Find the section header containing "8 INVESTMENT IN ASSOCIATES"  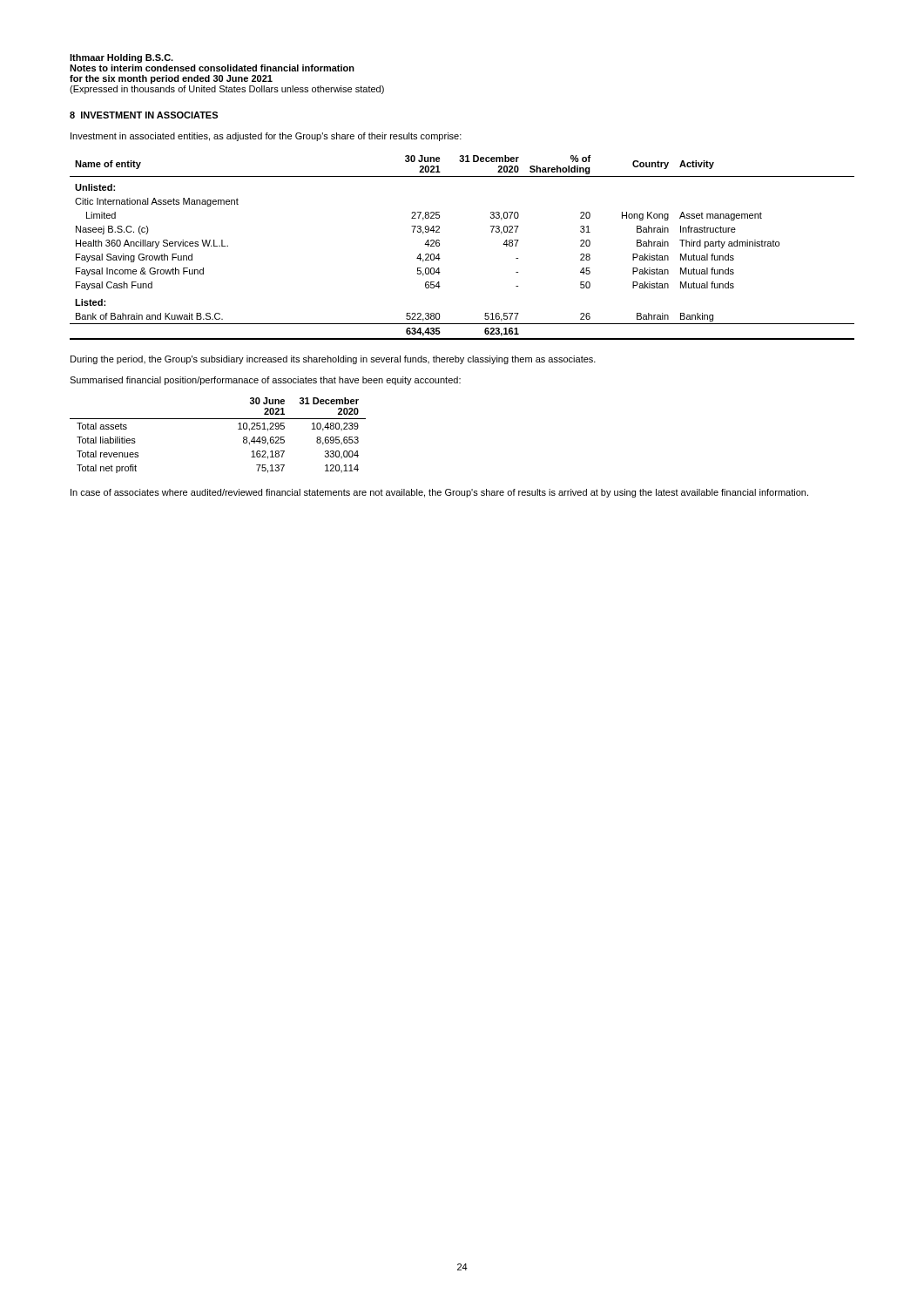[144, 115]
